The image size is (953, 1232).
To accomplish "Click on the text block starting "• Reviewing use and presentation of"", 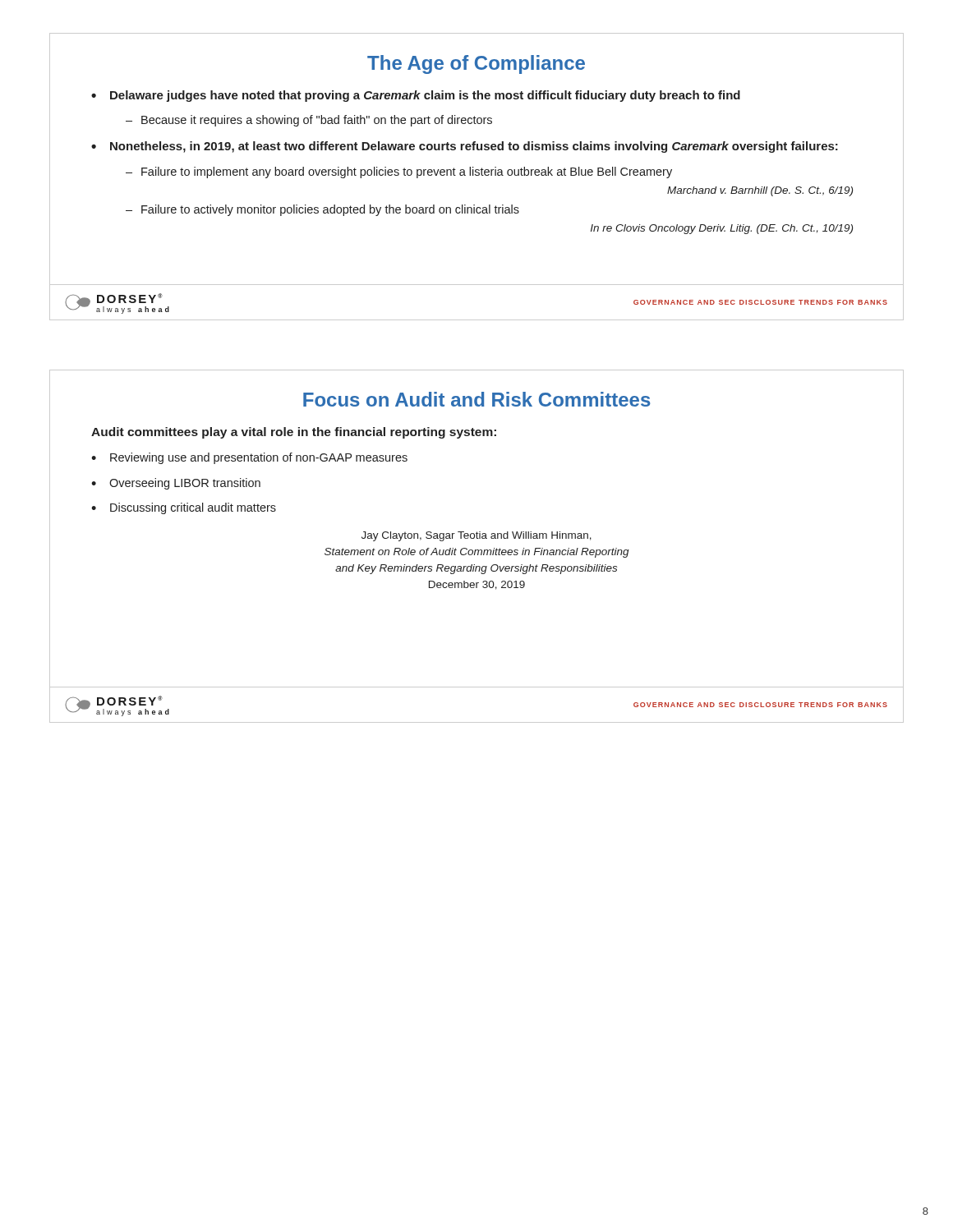I will click(249, 458).
